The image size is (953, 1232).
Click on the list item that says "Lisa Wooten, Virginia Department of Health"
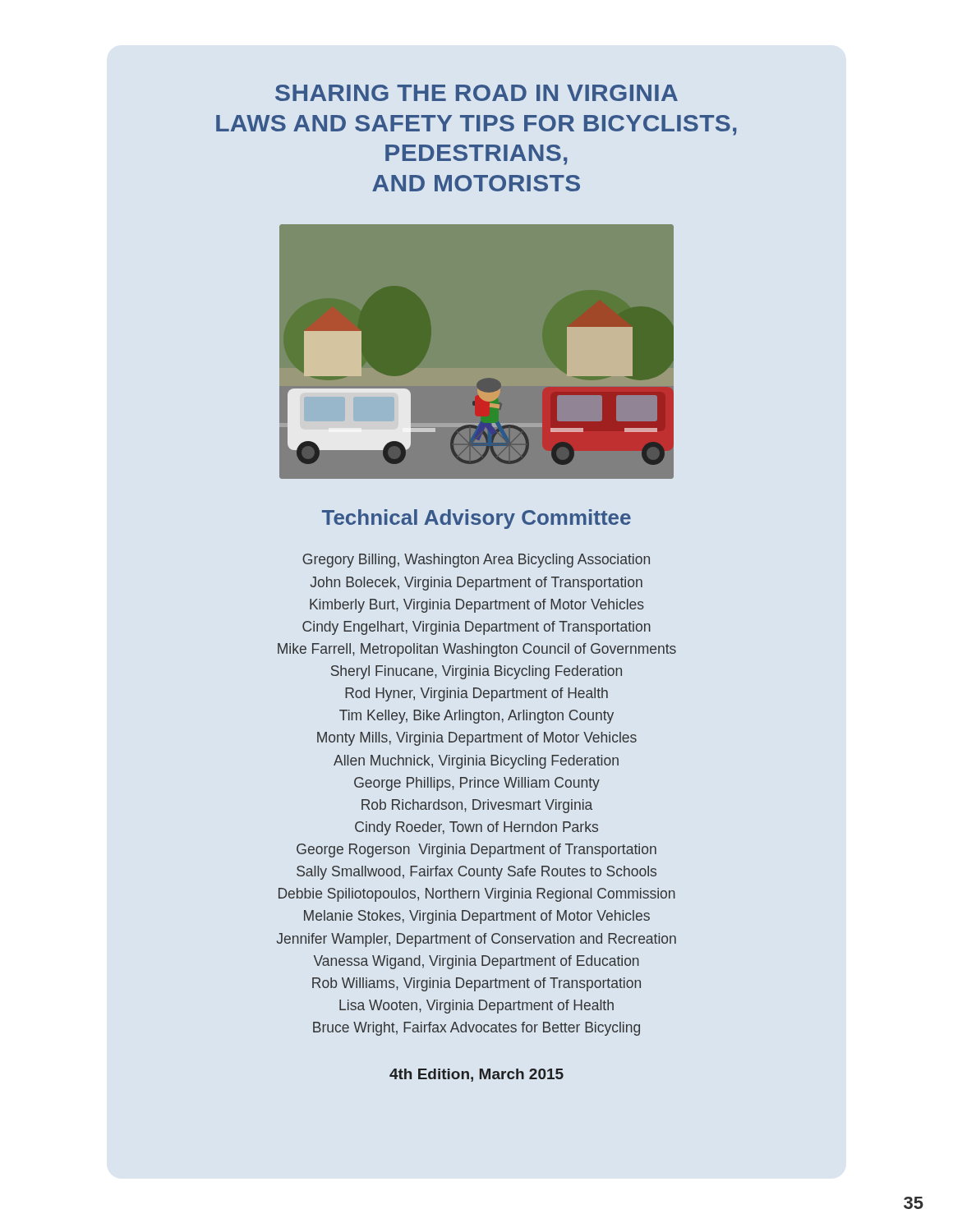(476, 1005)
